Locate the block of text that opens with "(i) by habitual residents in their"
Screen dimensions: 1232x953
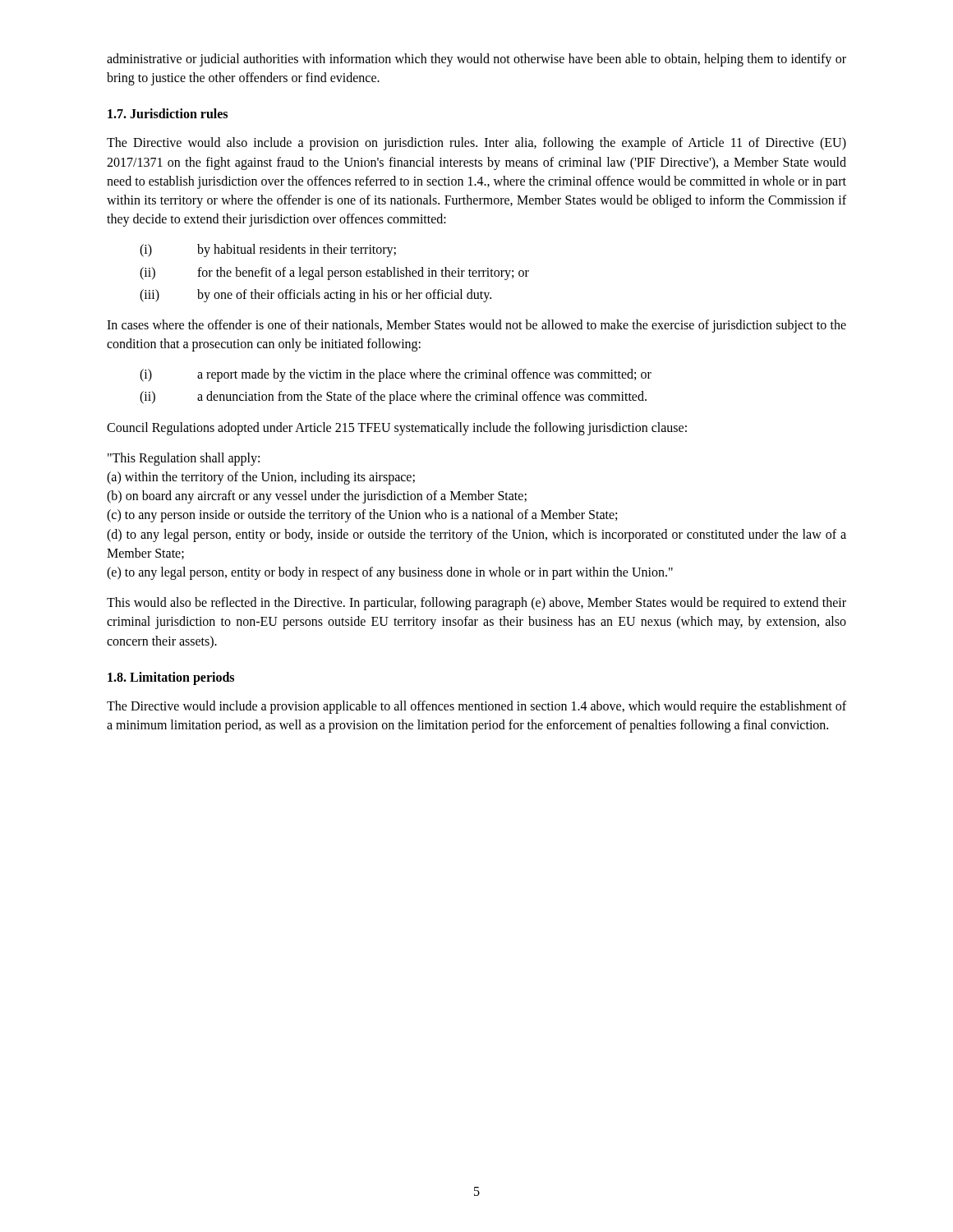coord(268,251)
